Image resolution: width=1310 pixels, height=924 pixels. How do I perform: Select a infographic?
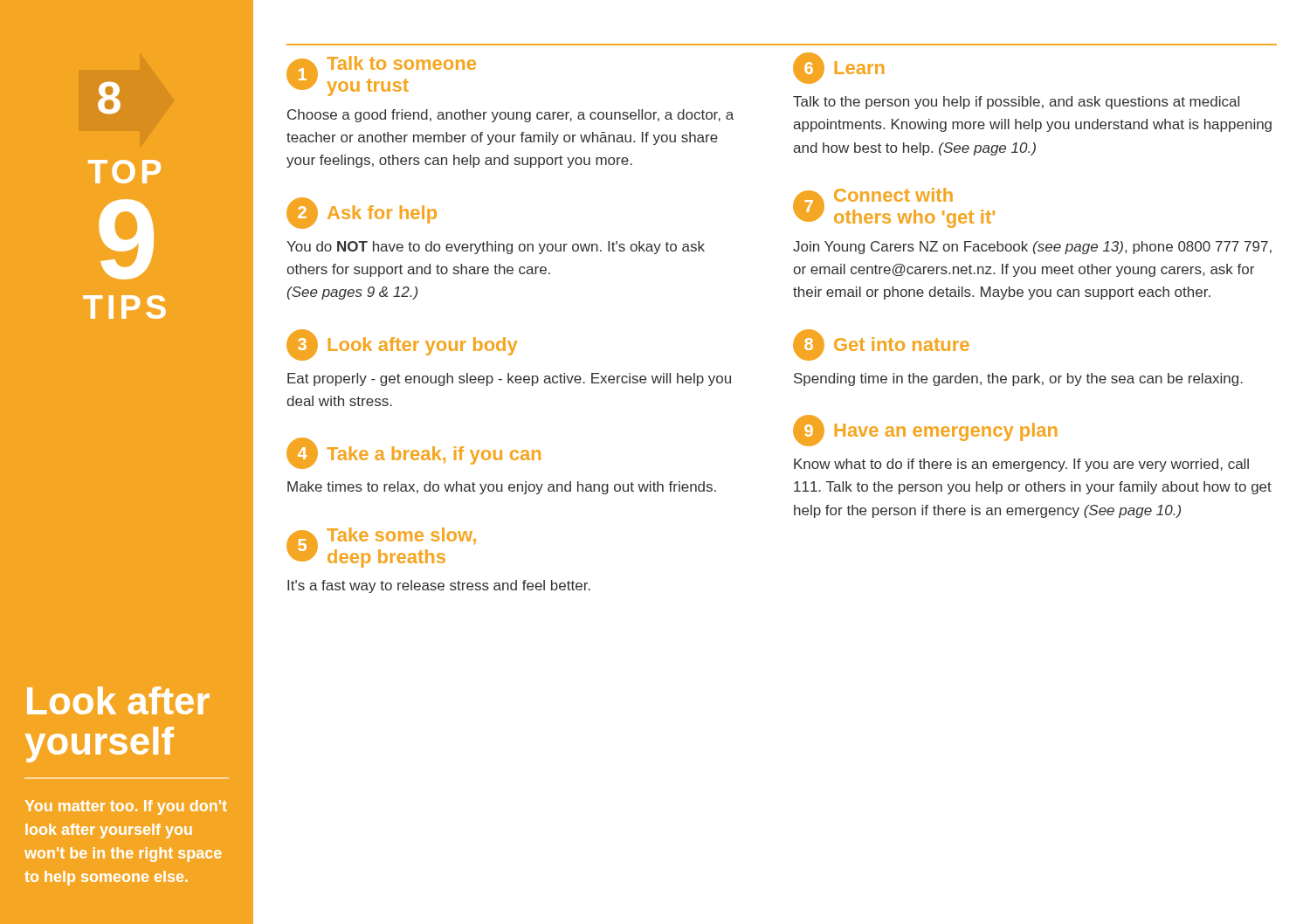click(x=127, y=102)
